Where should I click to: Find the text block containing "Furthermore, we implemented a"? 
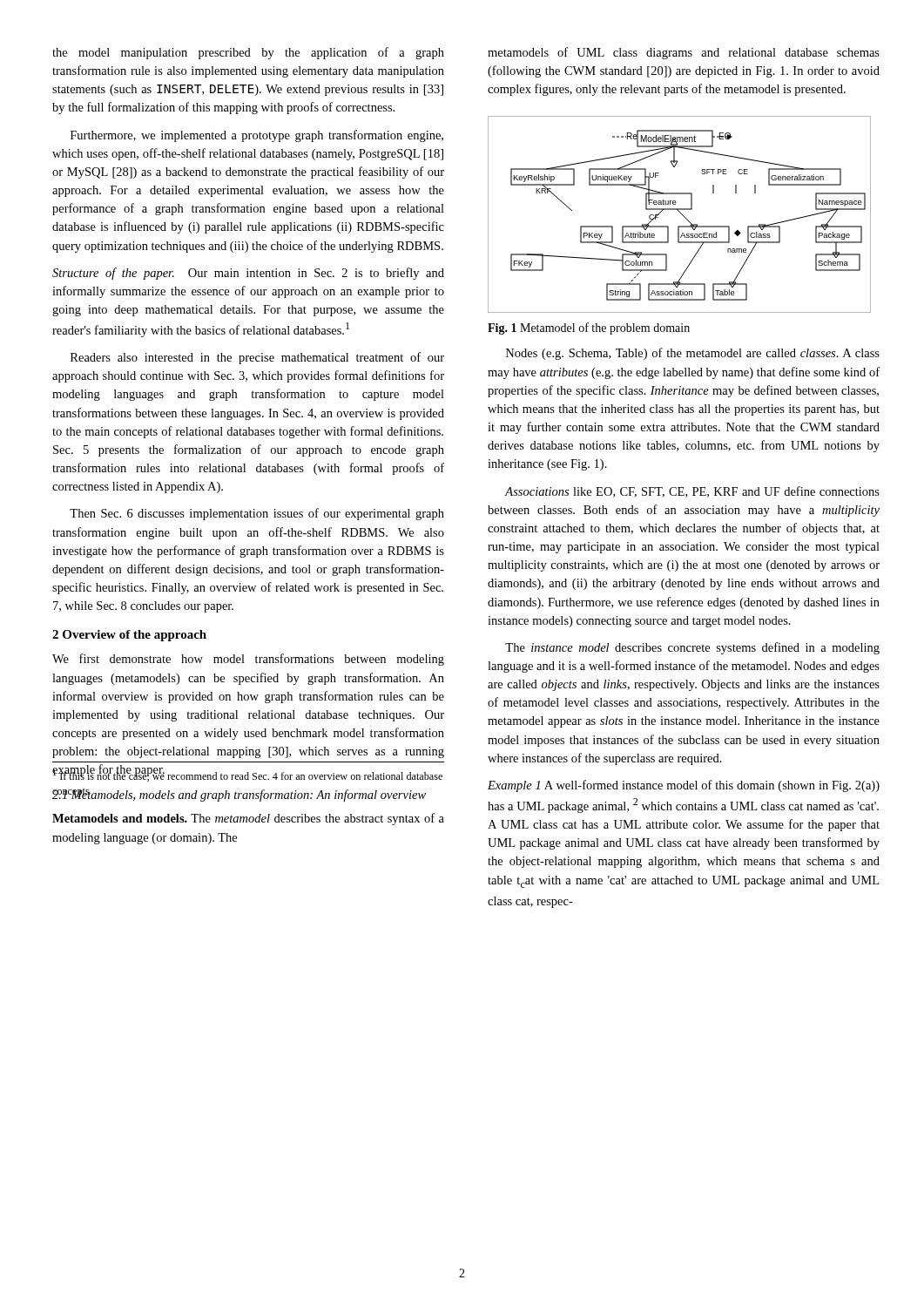pos(248,190)
